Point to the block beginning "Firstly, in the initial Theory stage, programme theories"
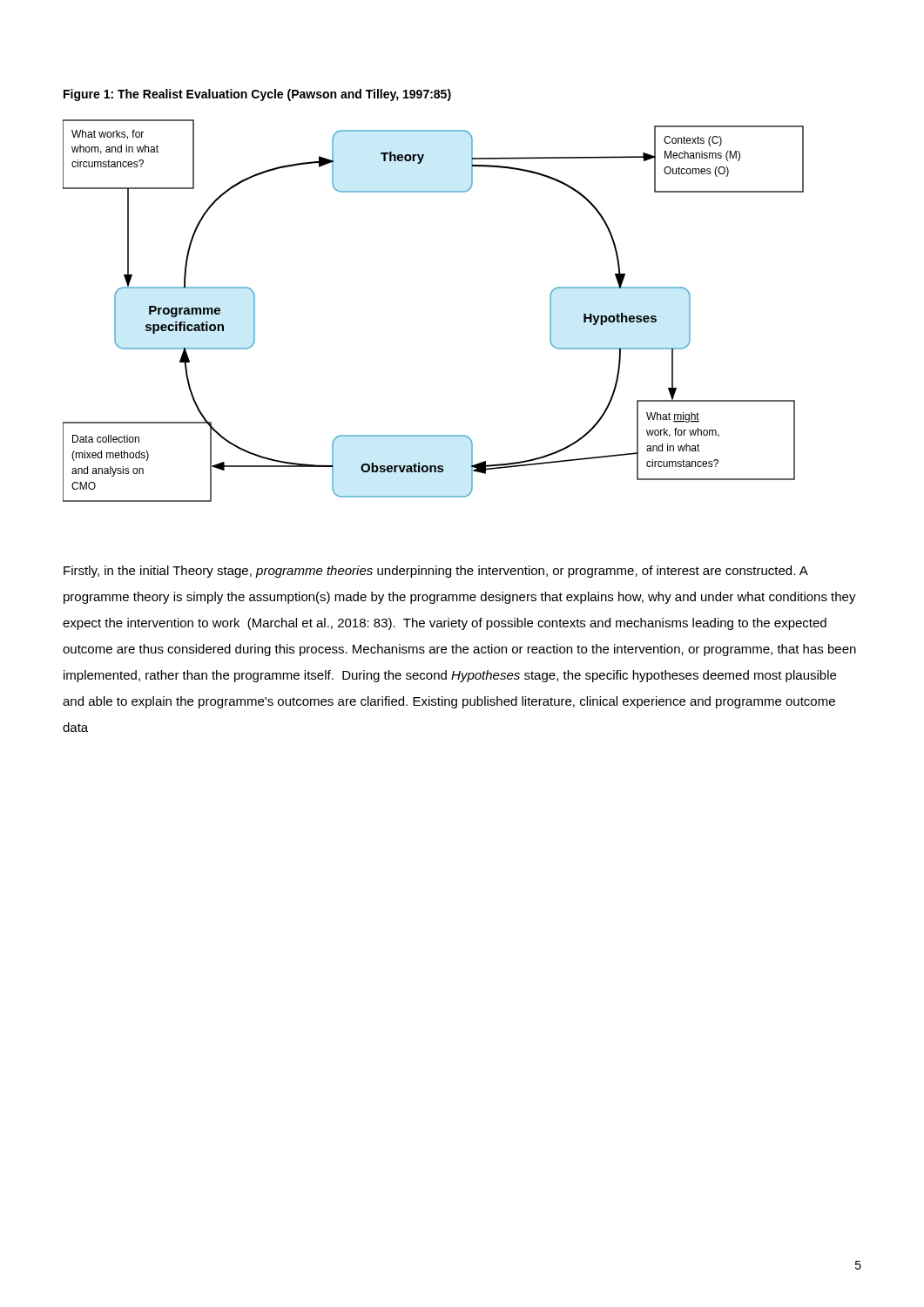Screen dimensions: 1307x924 [x=462, y=649]
